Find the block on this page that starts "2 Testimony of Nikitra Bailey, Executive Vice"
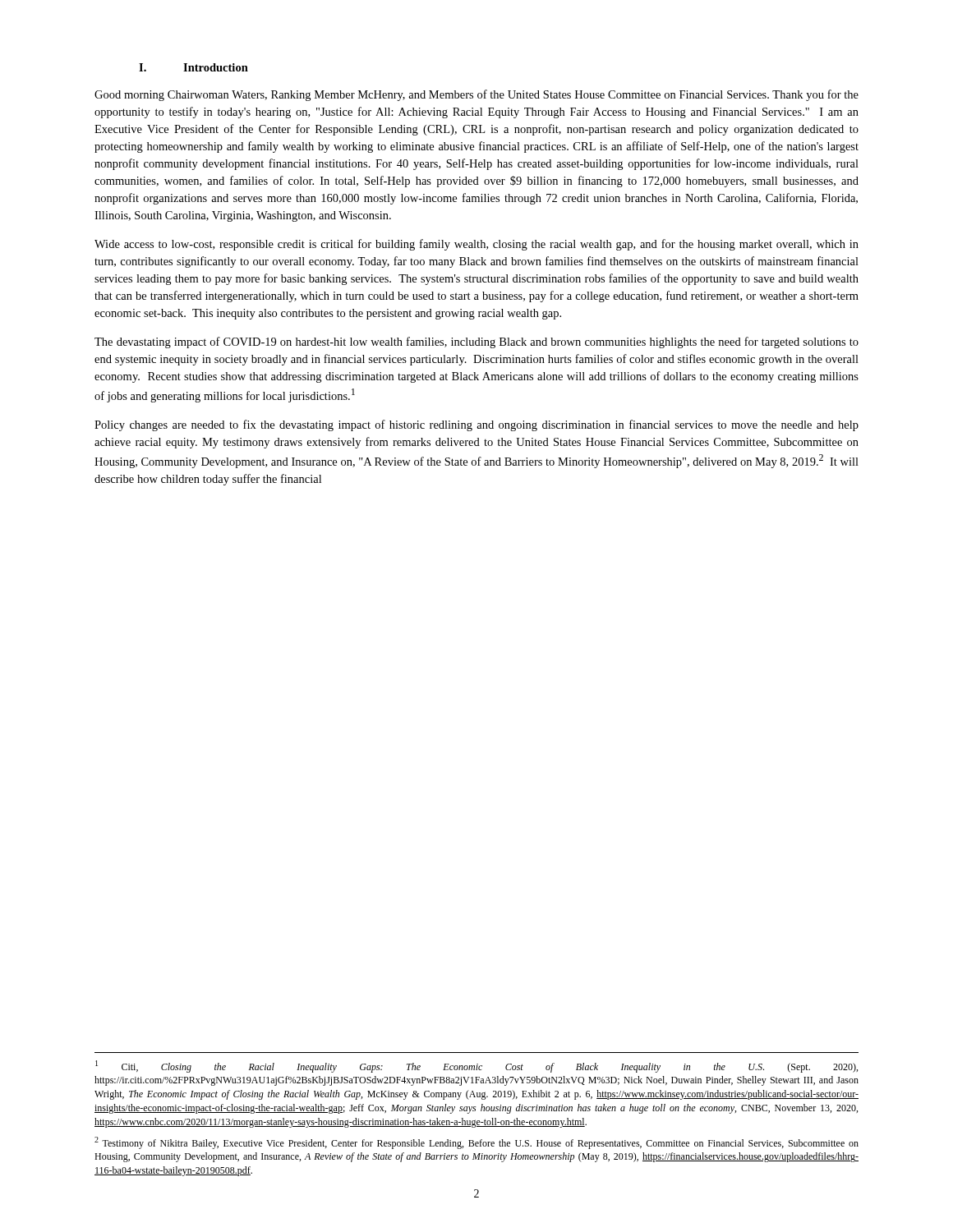953x1232 pixels. (x=476, y=1156)
